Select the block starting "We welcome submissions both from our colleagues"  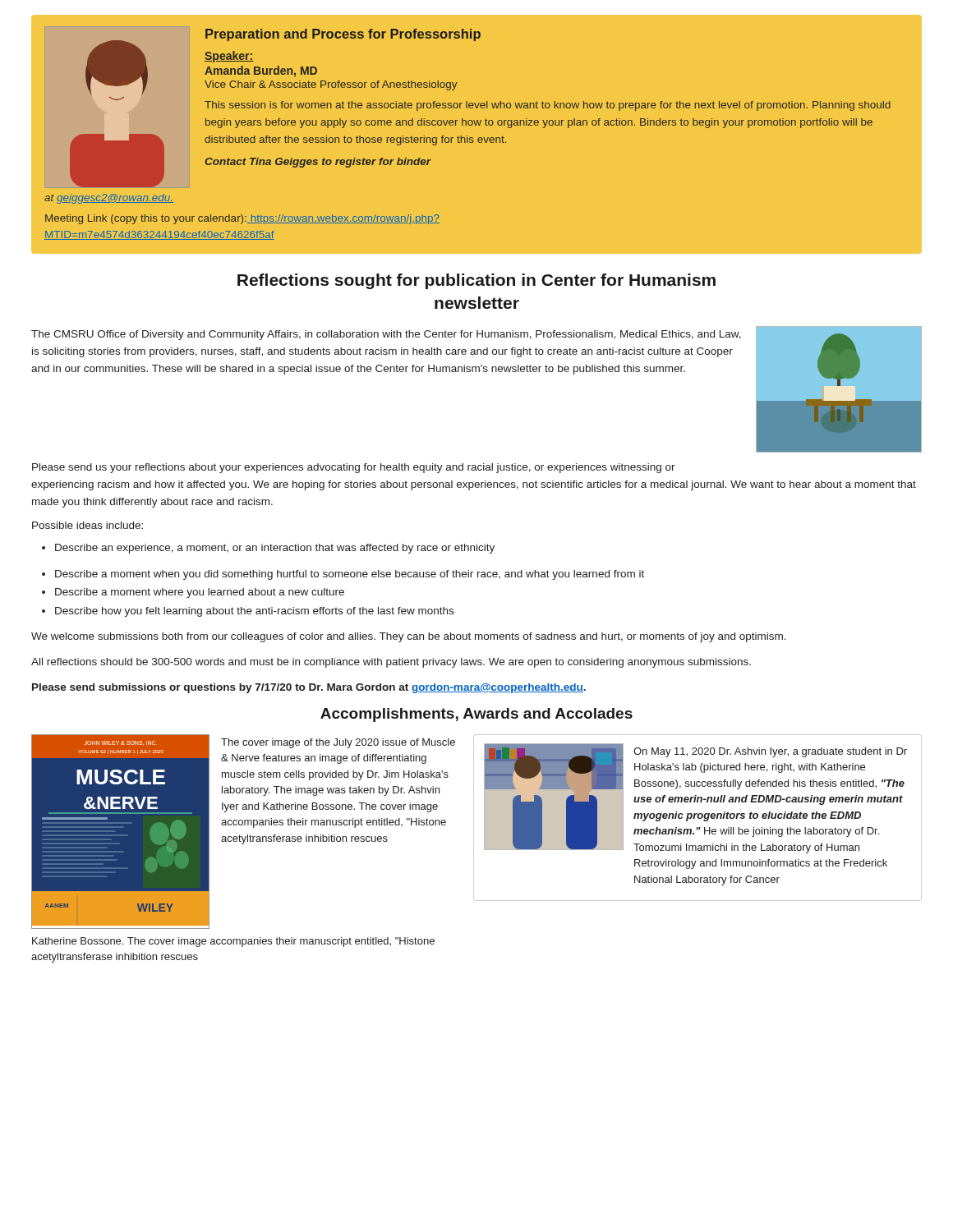point(409,636)
